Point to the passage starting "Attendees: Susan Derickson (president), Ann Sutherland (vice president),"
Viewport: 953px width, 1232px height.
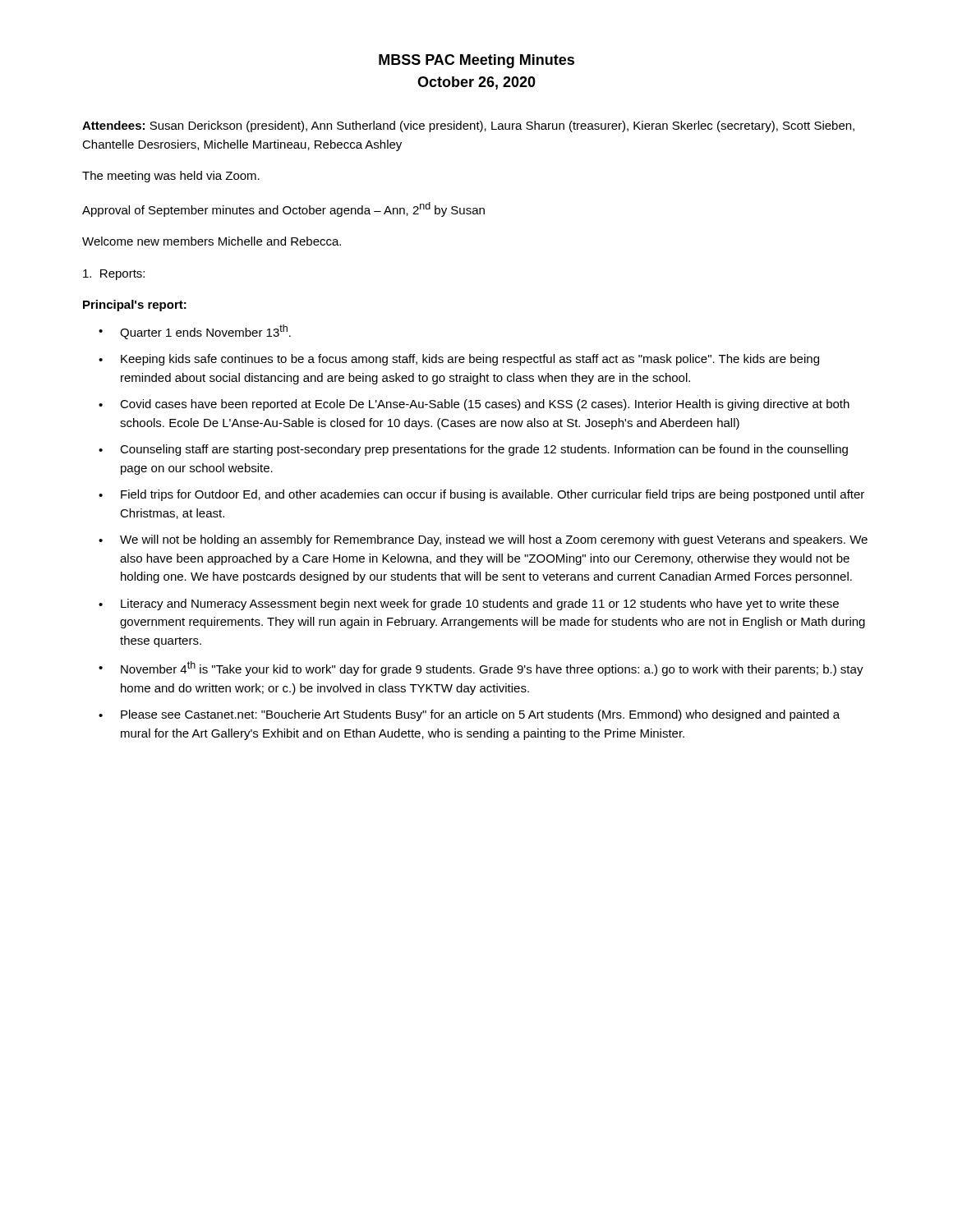coord(469,134)
